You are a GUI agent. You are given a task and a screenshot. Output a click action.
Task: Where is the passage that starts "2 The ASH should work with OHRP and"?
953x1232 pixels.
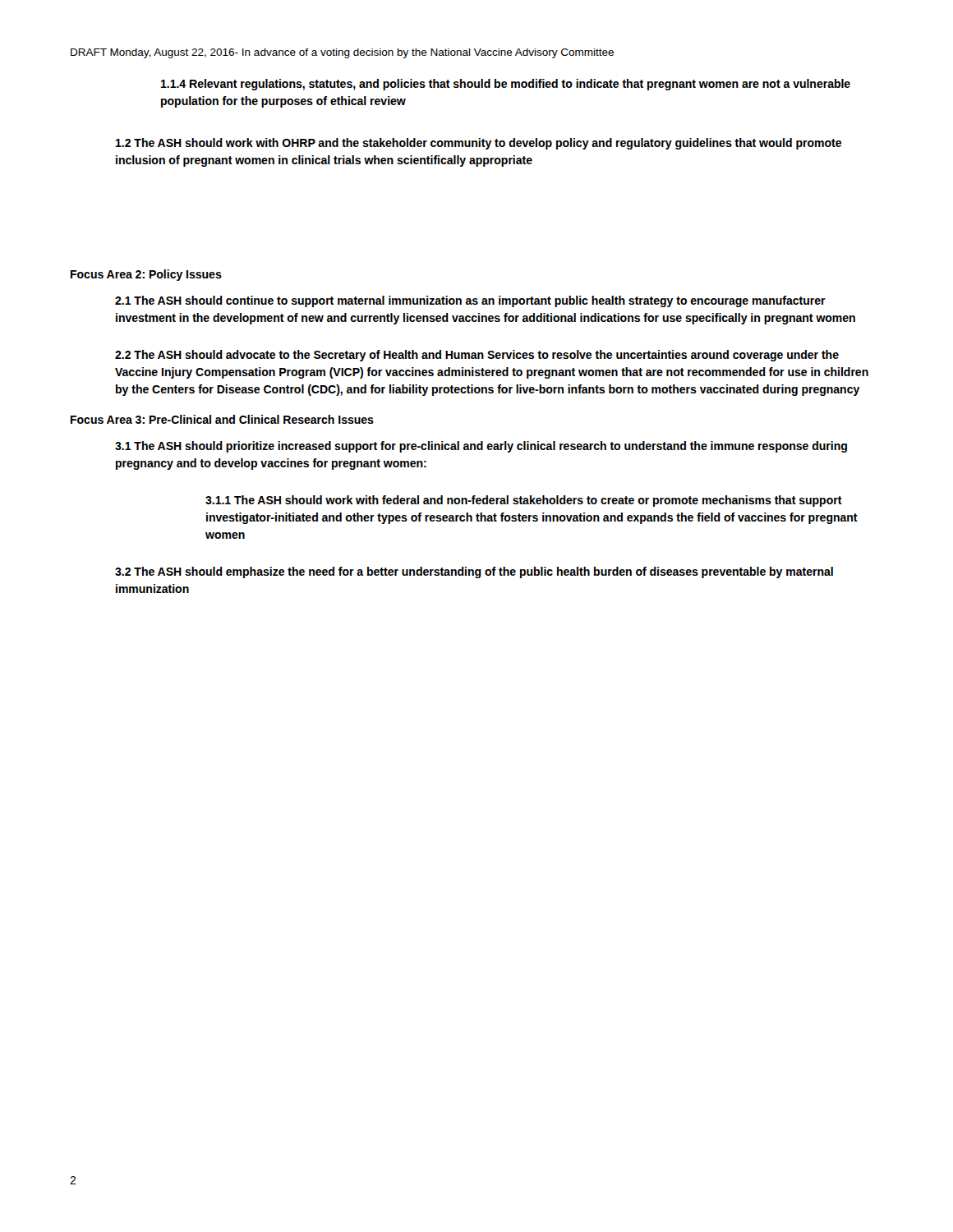pos(478,151)
